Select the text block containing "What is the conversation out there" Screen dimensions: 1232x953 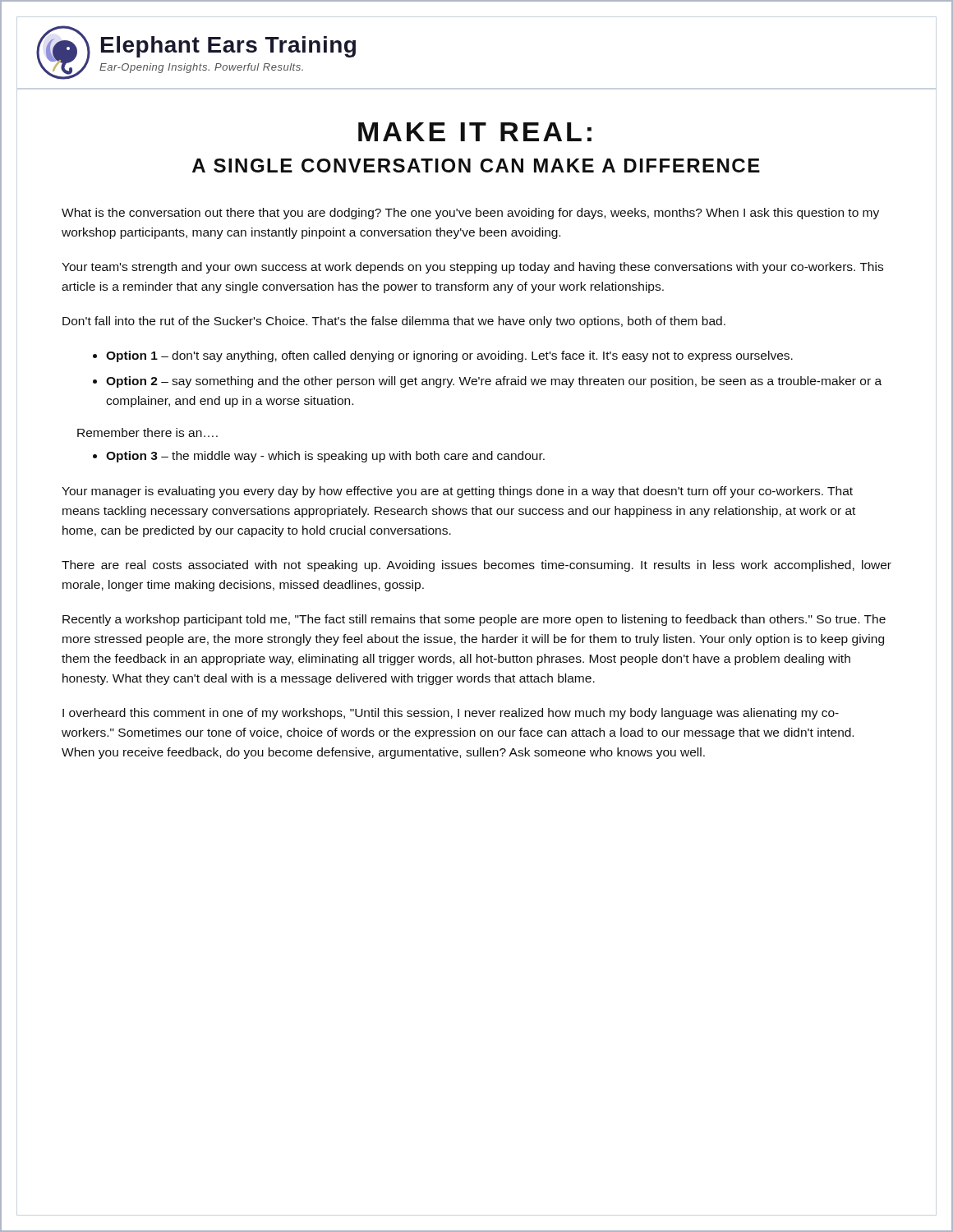pos(470,222)
